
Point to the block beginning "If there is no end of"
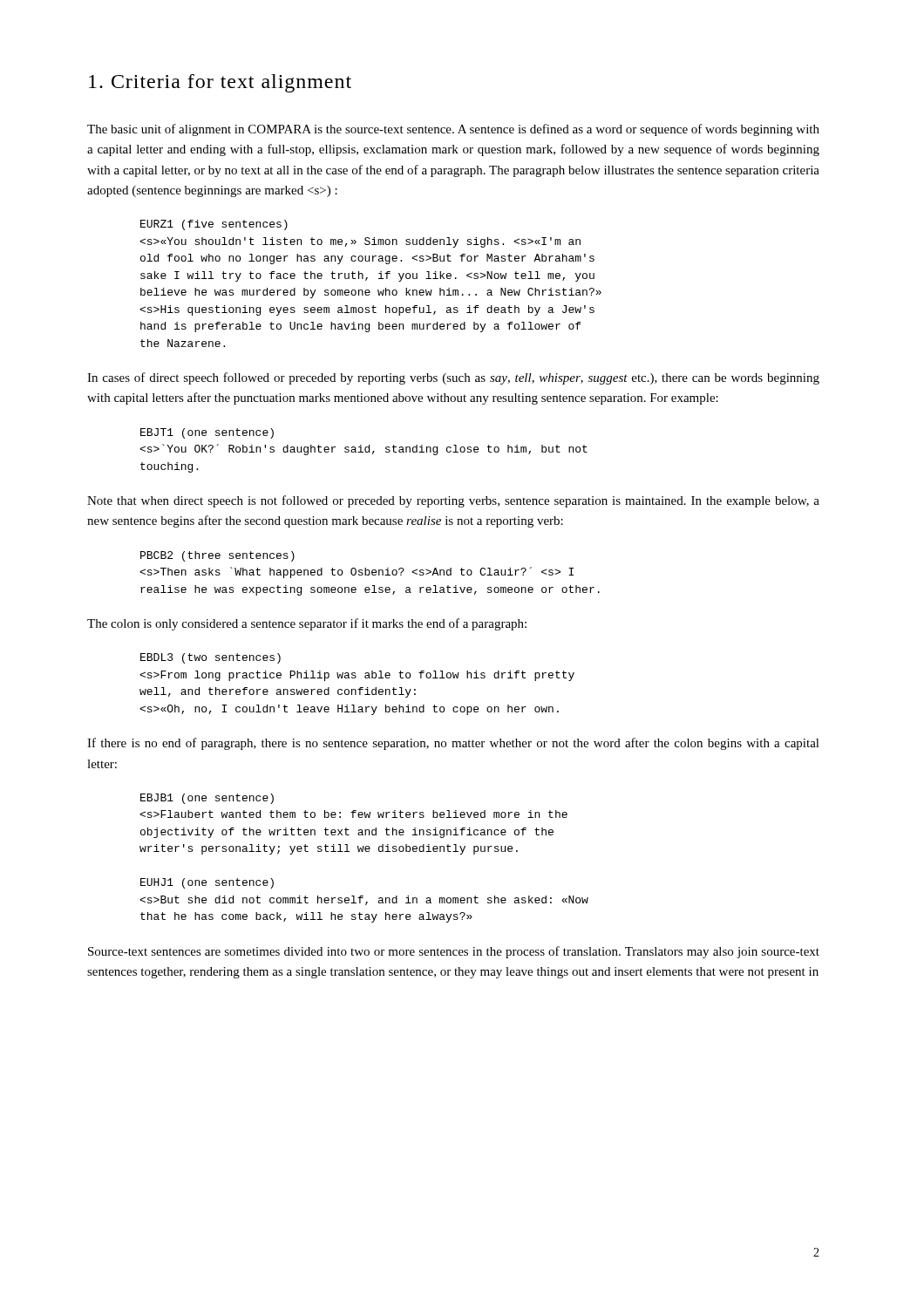pos(453,754)
